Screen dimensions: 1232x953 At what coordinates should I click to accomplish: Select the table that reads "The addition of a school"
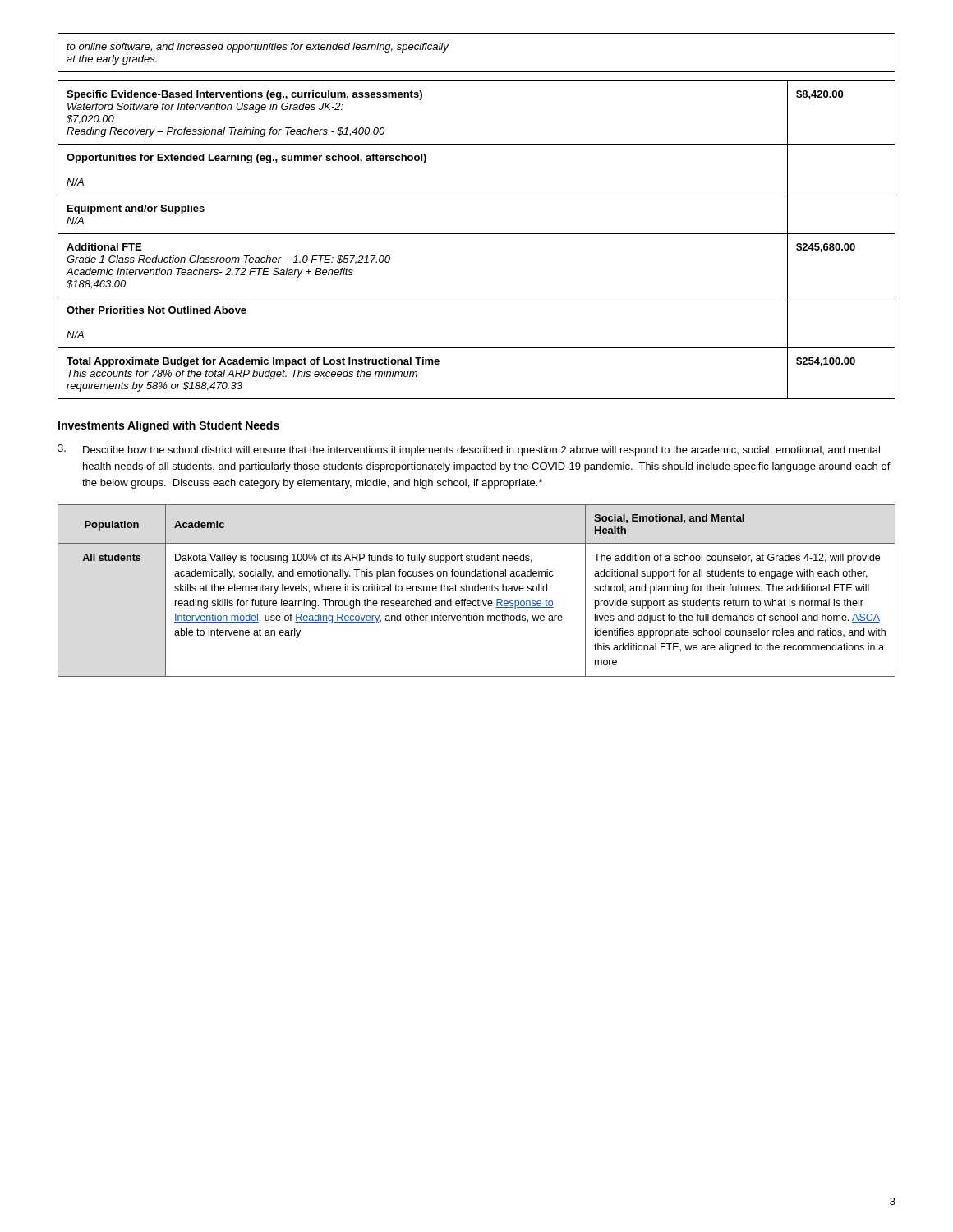[476, 591]
